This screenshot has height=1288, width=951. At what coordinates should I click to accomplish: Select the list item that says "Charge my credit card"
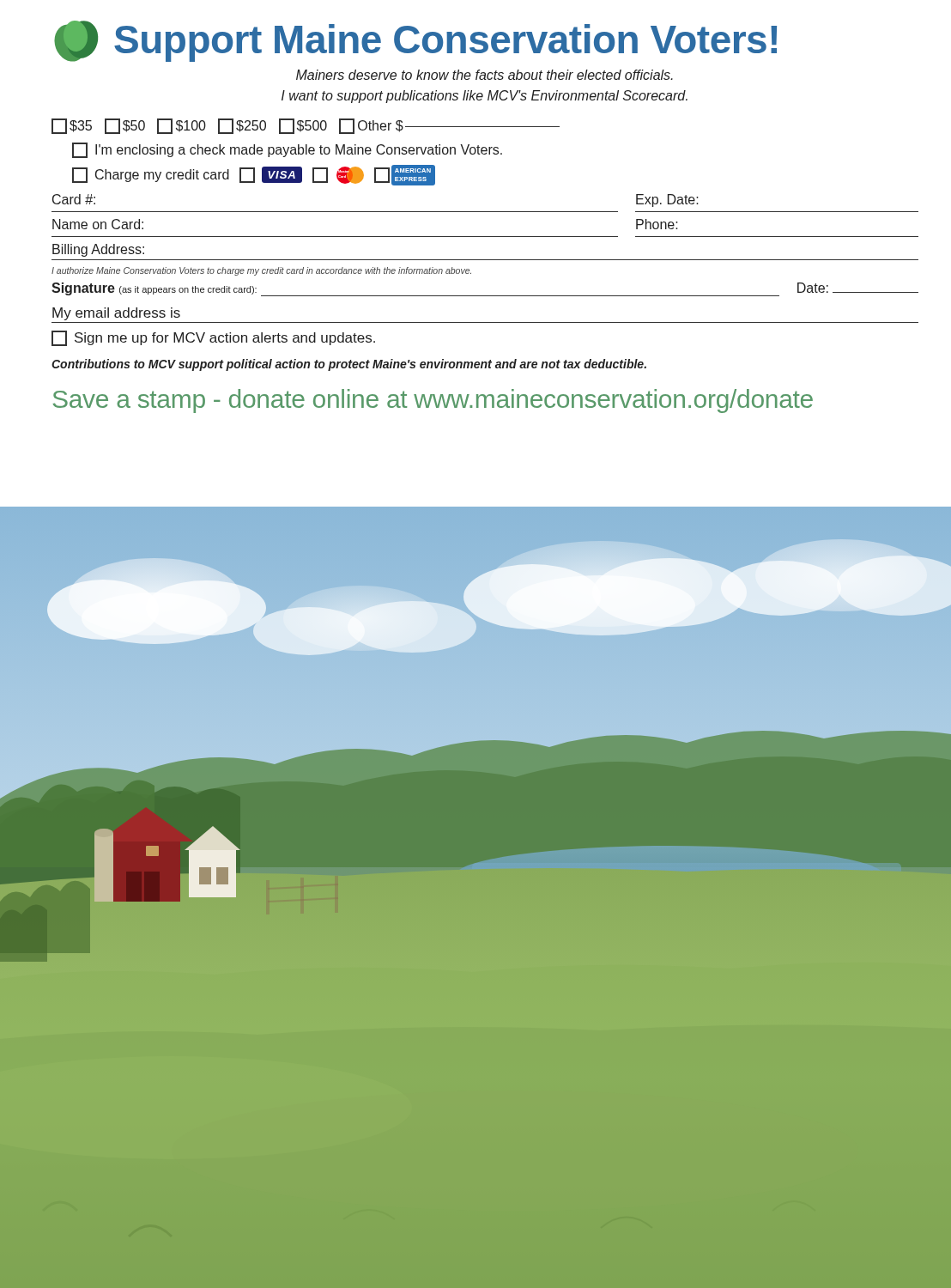[x=253, y=175]
